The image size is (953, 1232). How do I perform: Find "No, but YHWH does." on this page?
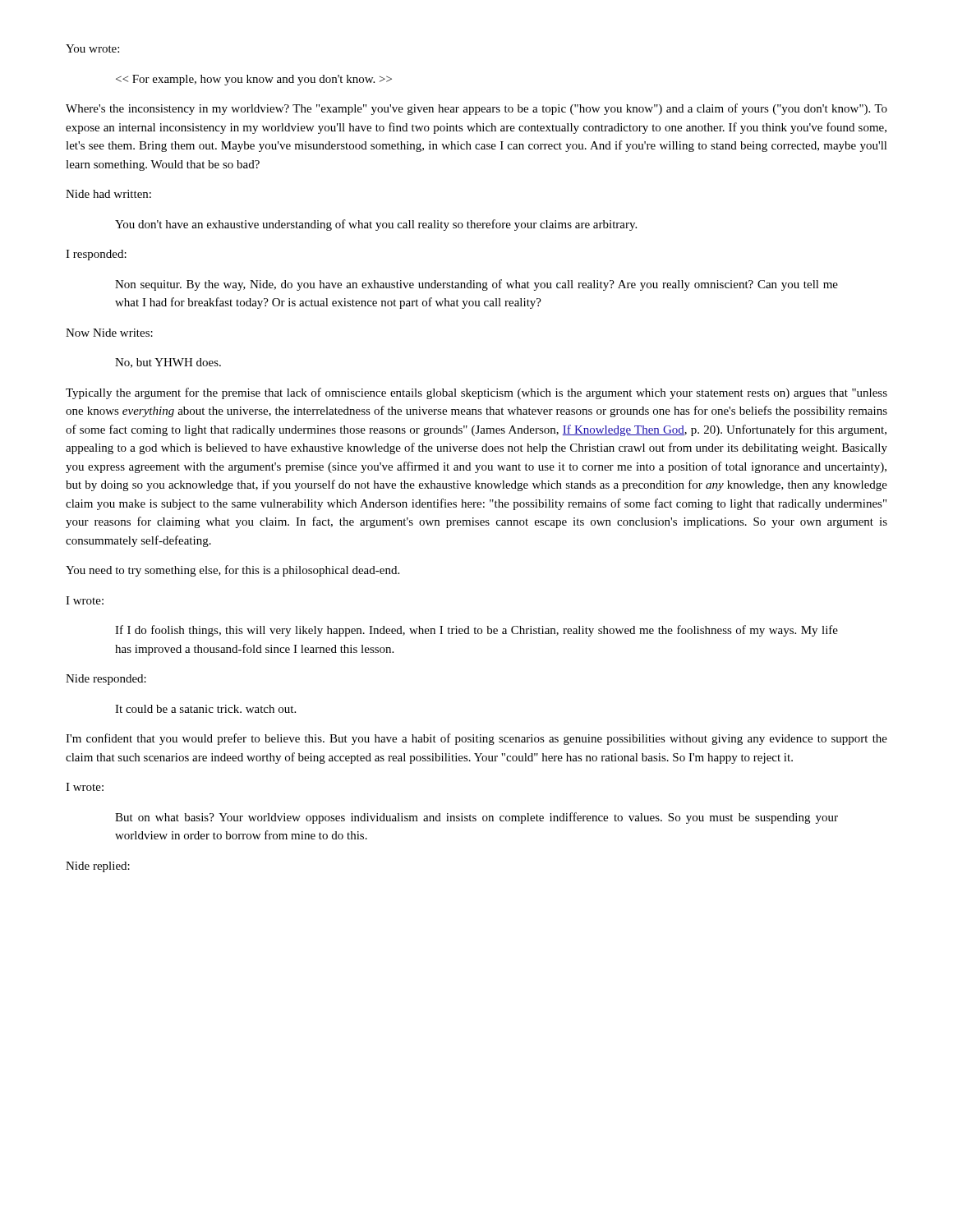click(168, 363)
